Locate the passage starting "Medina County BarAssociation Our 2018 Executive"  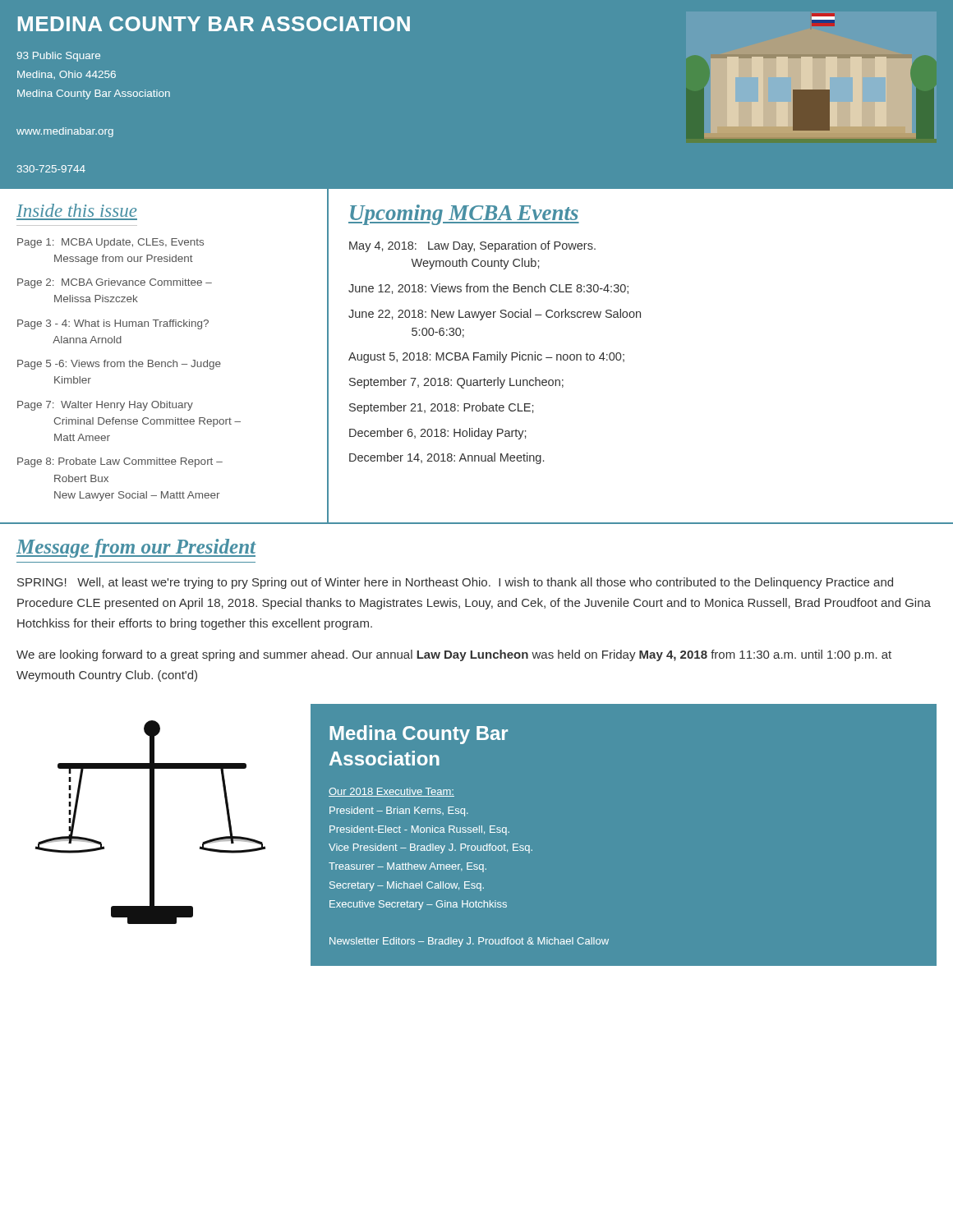tap(419, 735)
